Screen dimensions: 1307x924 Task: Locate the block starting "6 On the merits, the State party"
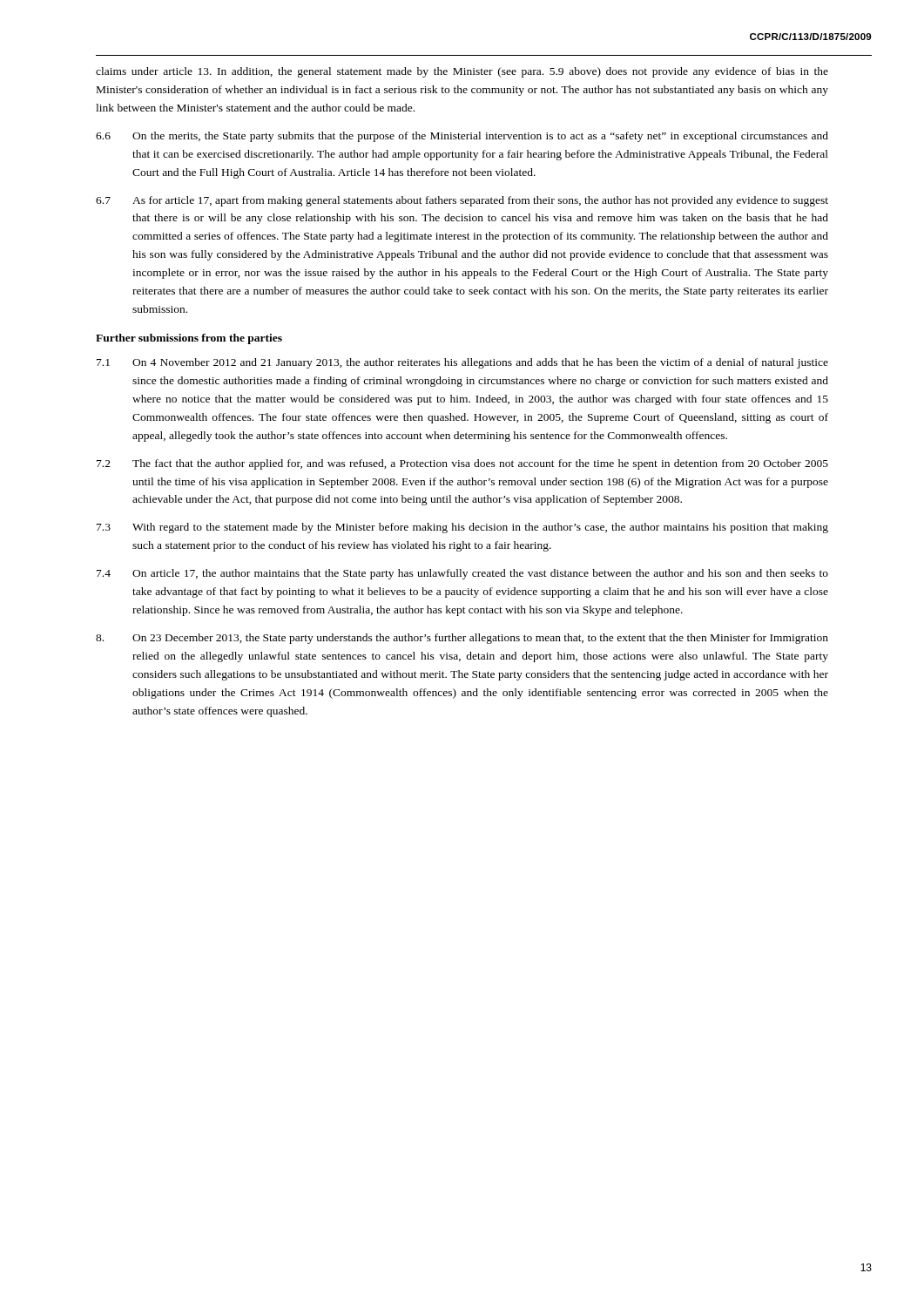point(462,154)
